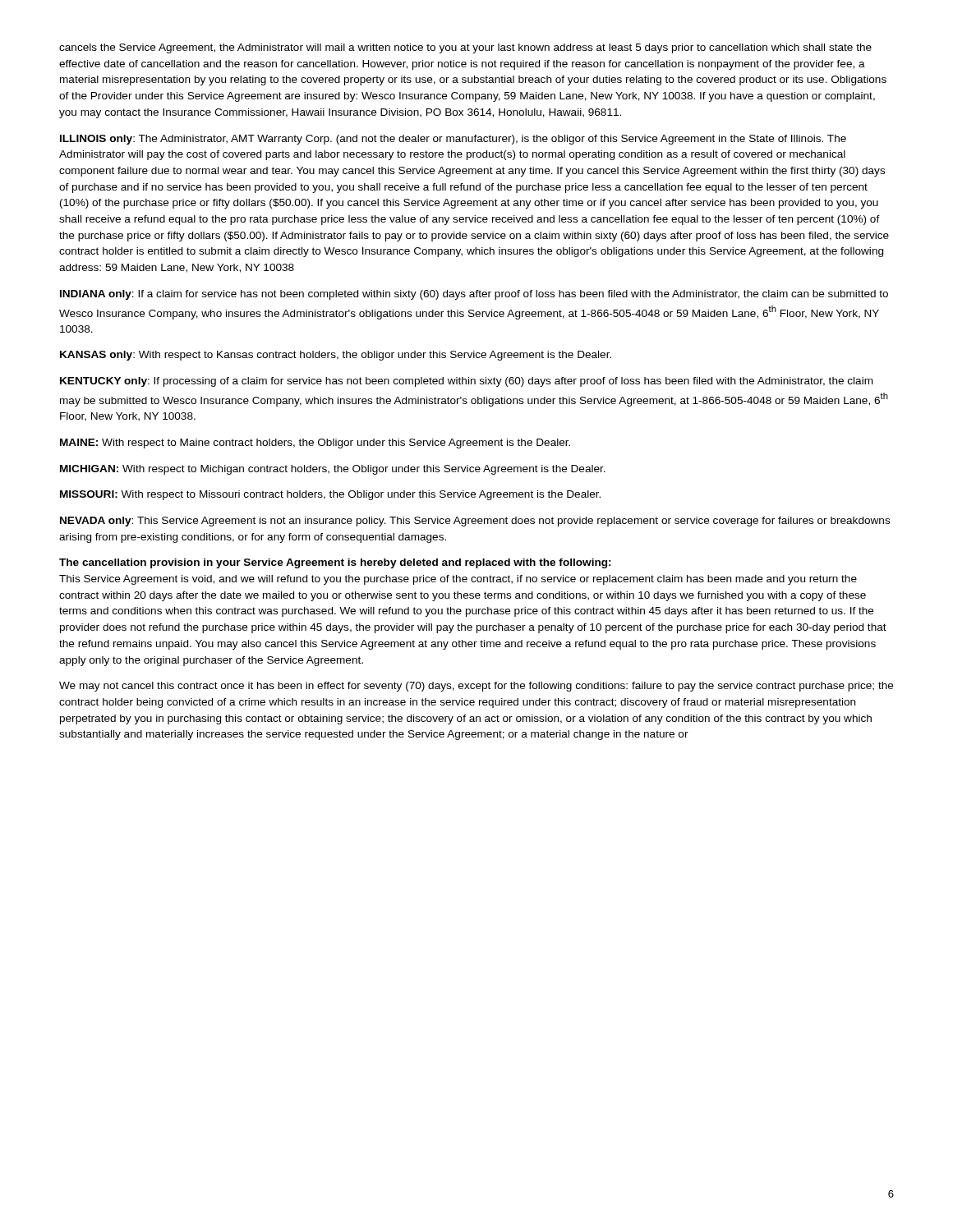Image resolution: width=953 pixels, height=1232 pixels.
Task: Find the block starting "cancels the Service Agreement,"
Action: pyautogui.click(x=473, y=80)
